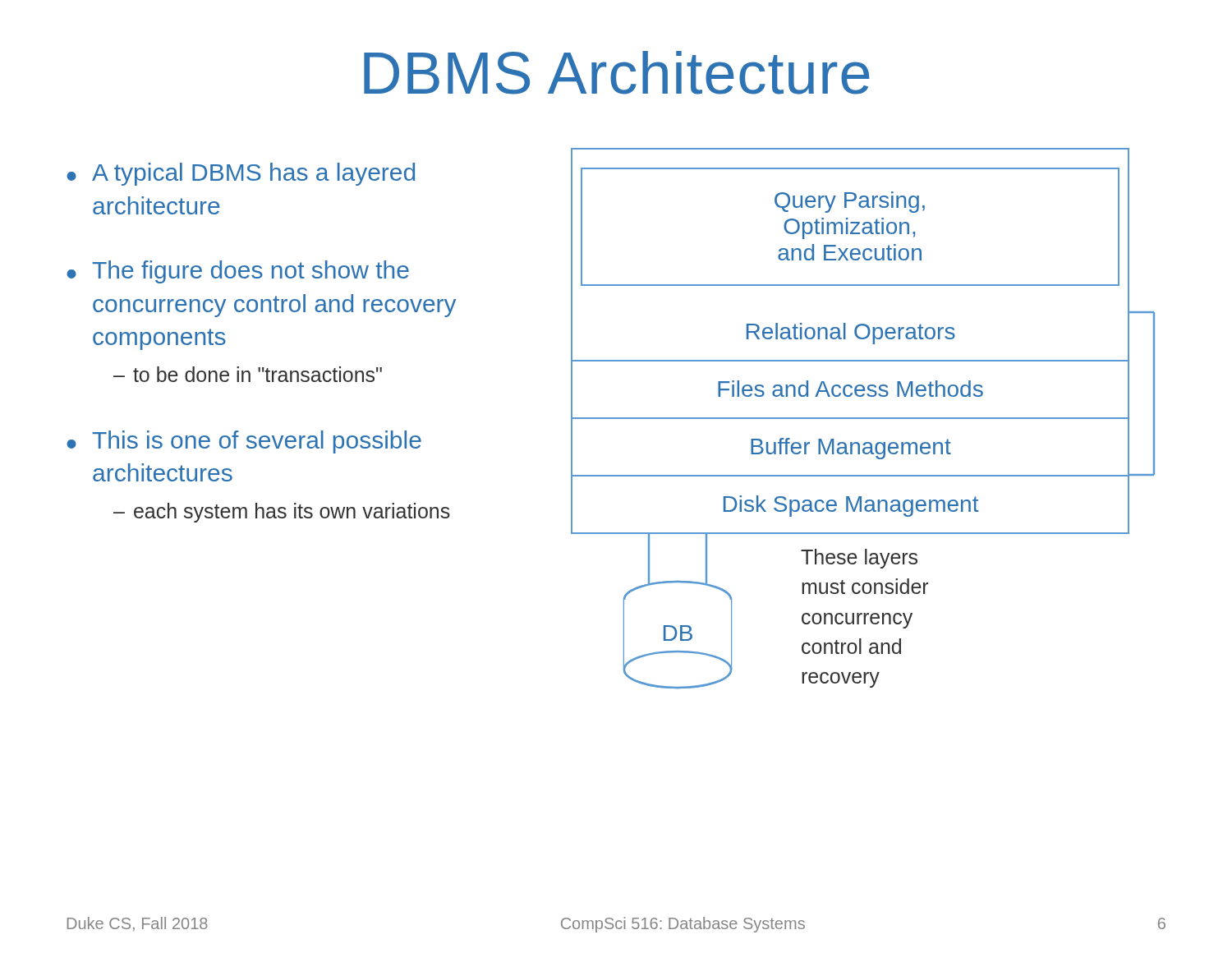Select the list item that says "• The figure does not"

[x=271, y=323]
